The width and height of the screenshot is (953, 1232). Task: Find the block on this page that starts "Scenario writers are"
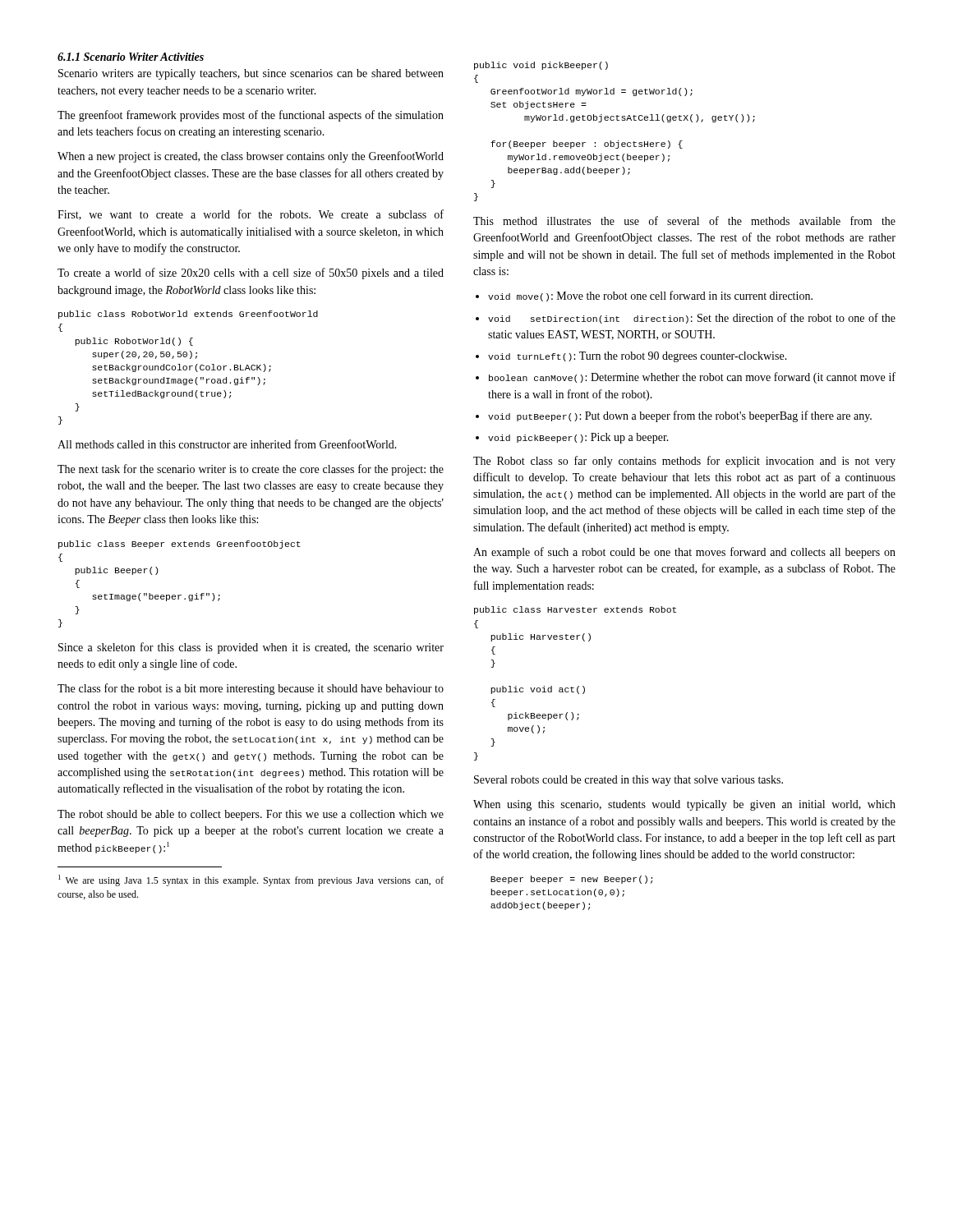251,82
